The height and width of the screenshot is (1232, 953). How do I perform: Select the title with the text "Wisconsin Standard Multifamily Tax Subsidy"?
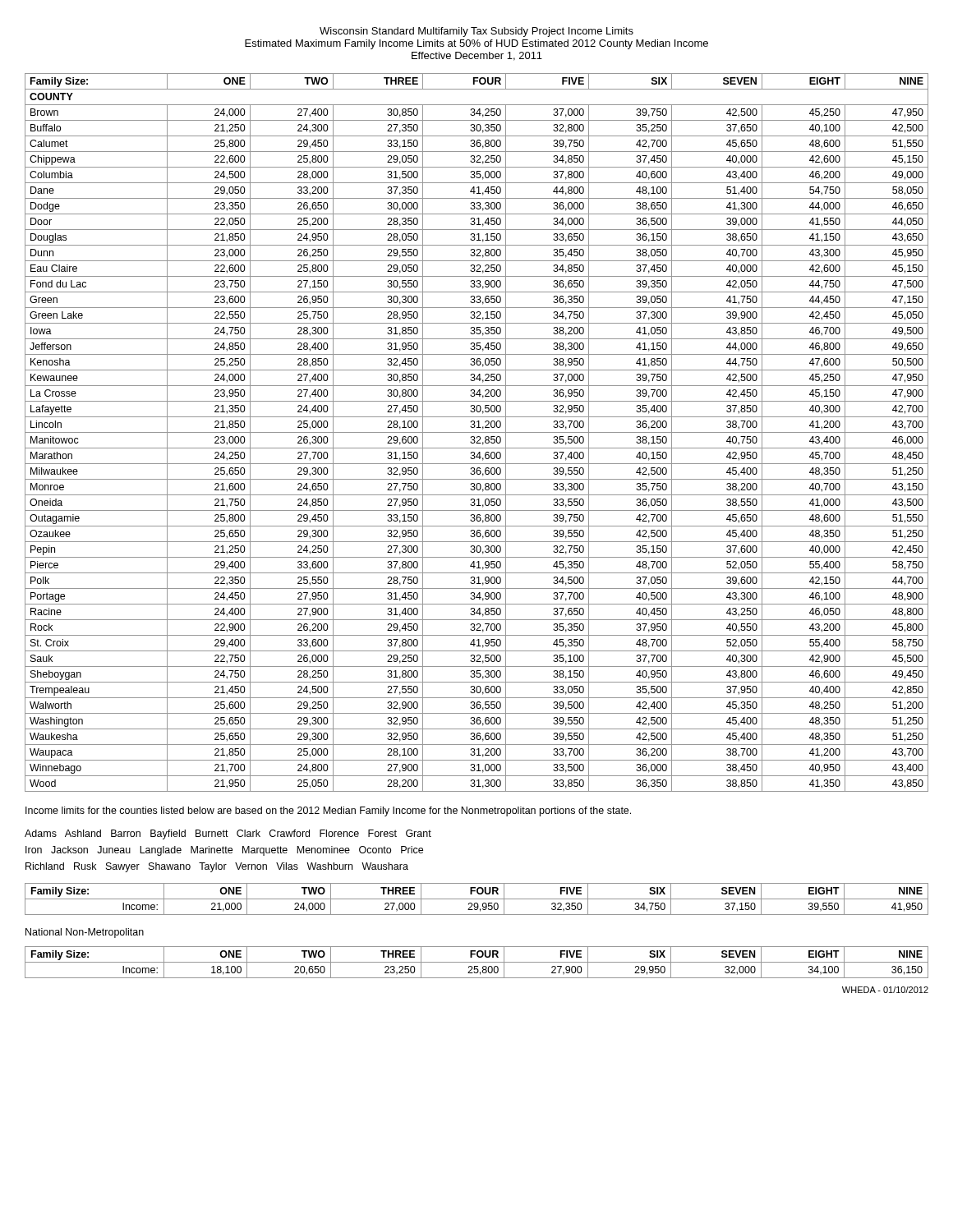(476, 43)
